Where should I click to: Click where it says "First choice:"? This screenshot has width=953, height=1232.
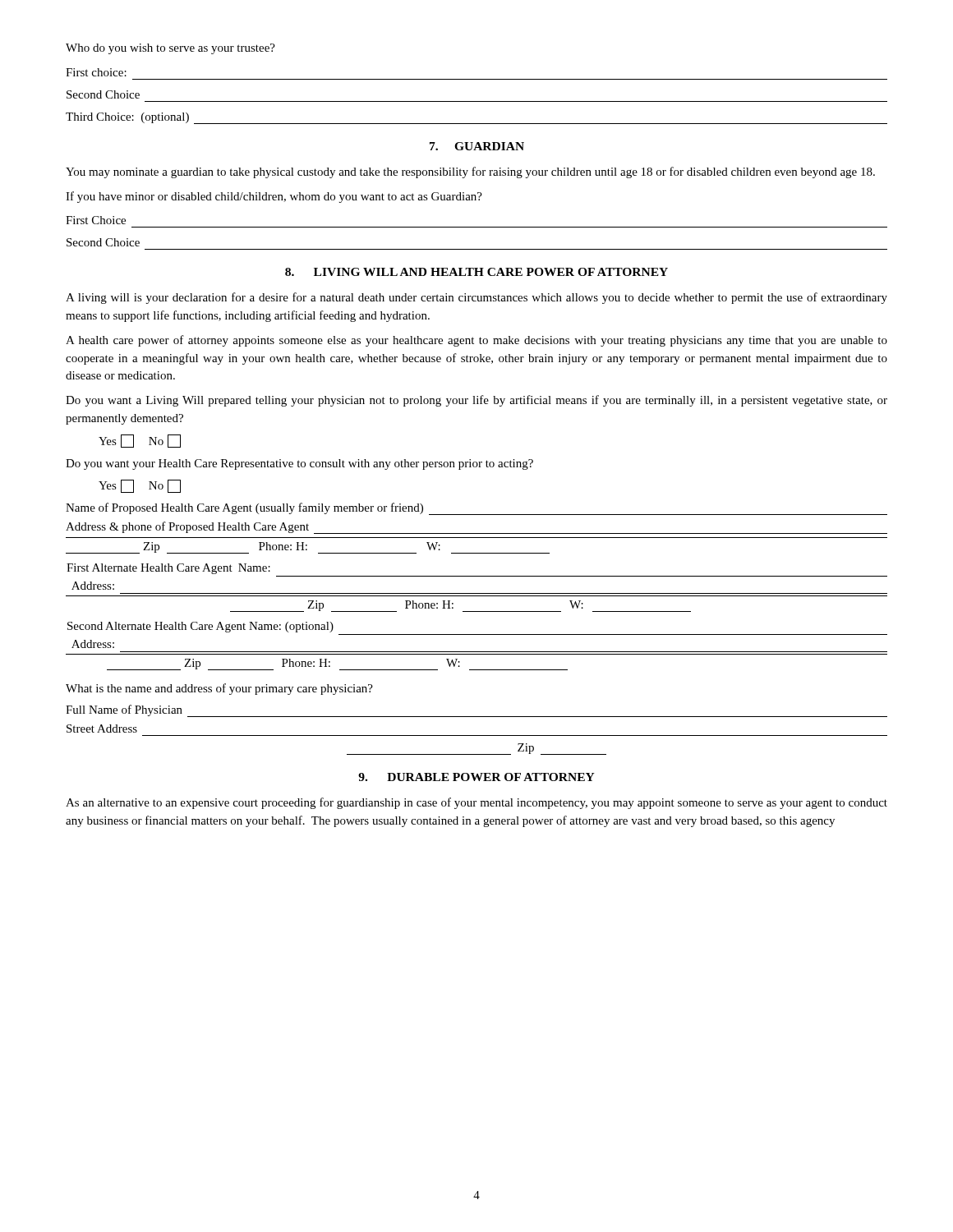476,72
